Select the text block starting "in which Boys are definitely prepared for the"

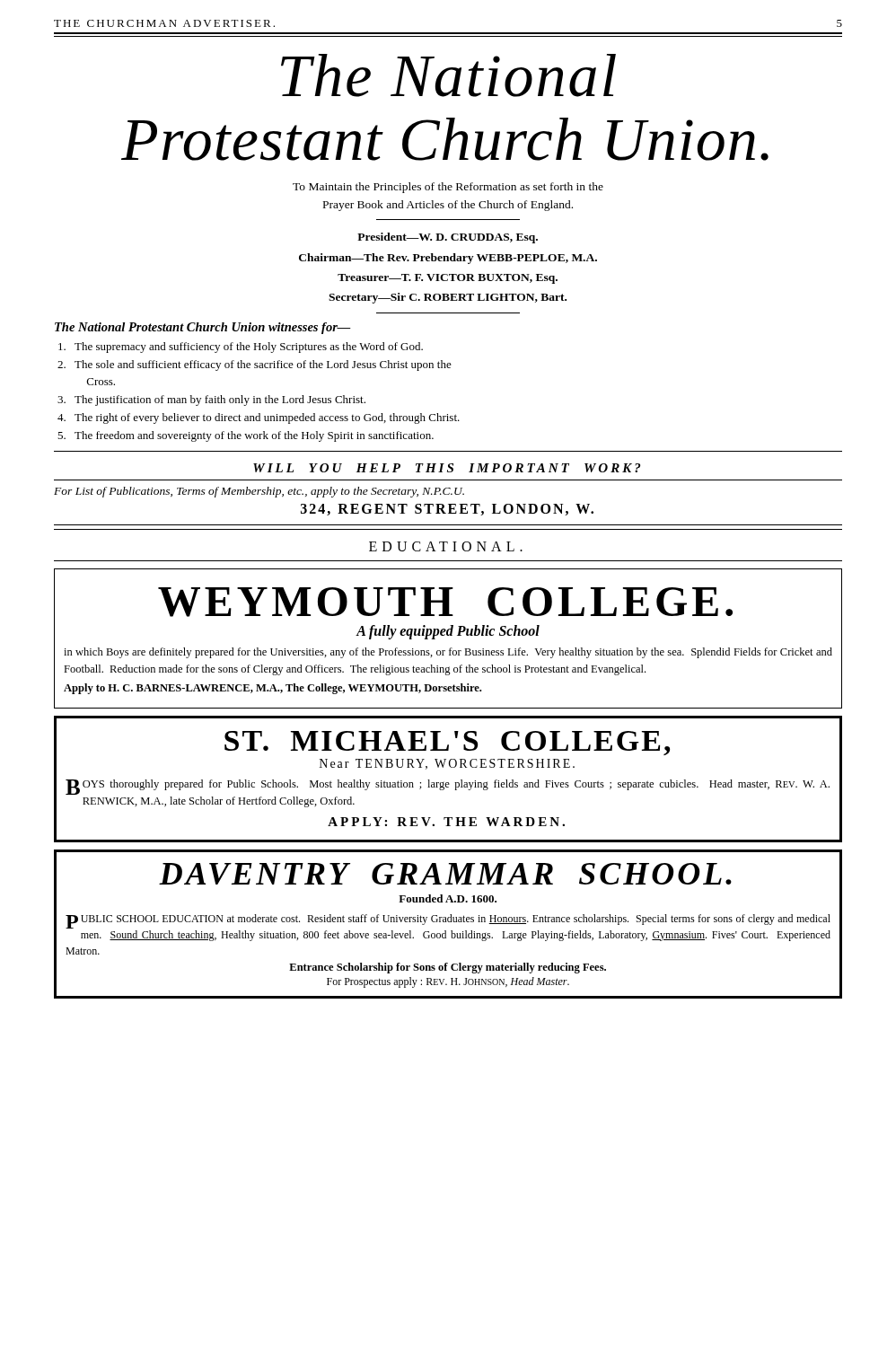pyautogui.click(x=448, y=661)
